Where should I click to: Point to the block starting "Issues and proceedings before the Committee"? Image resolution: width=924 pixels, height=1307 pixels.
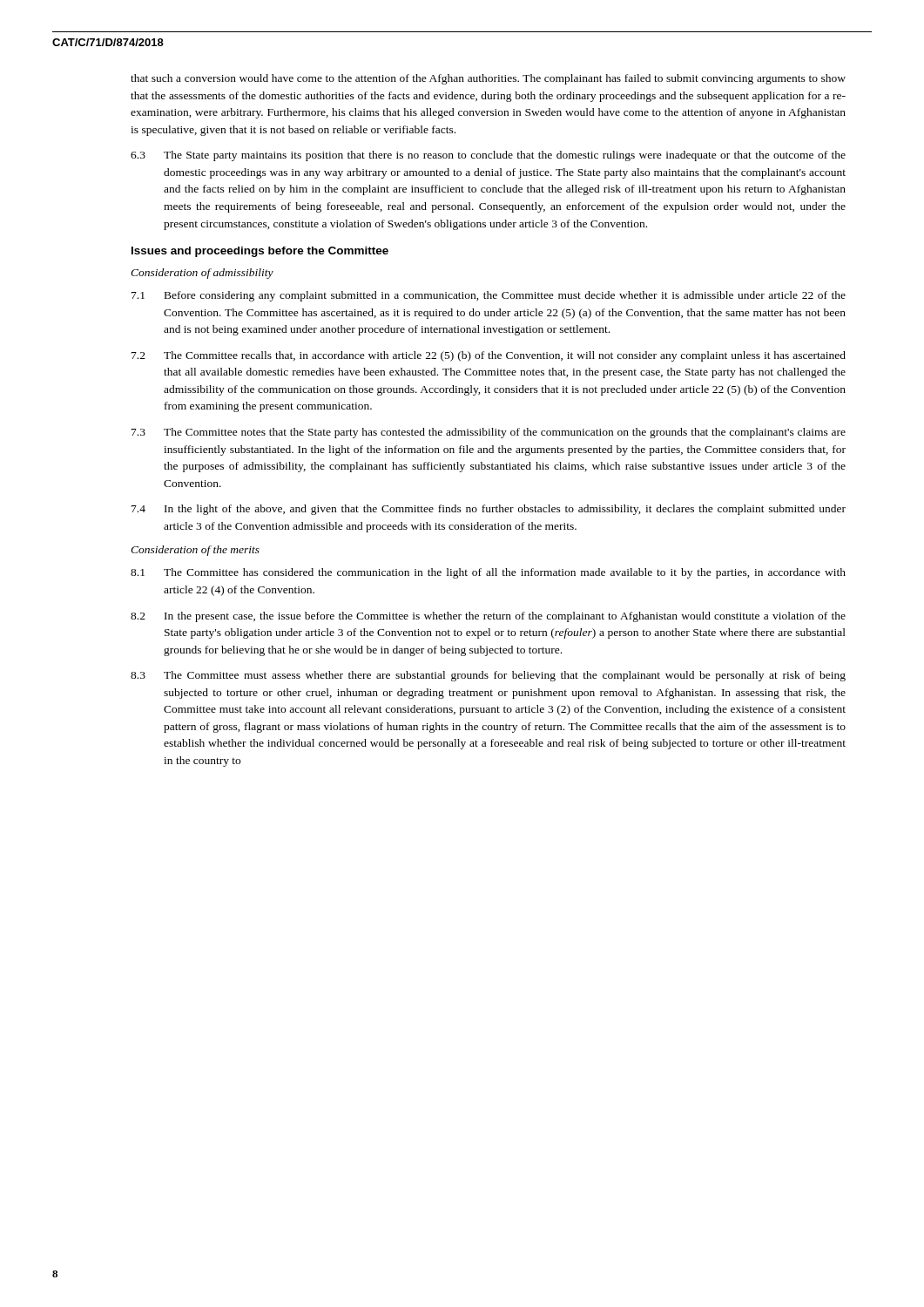pyautogui.click(x=260, y=251)
